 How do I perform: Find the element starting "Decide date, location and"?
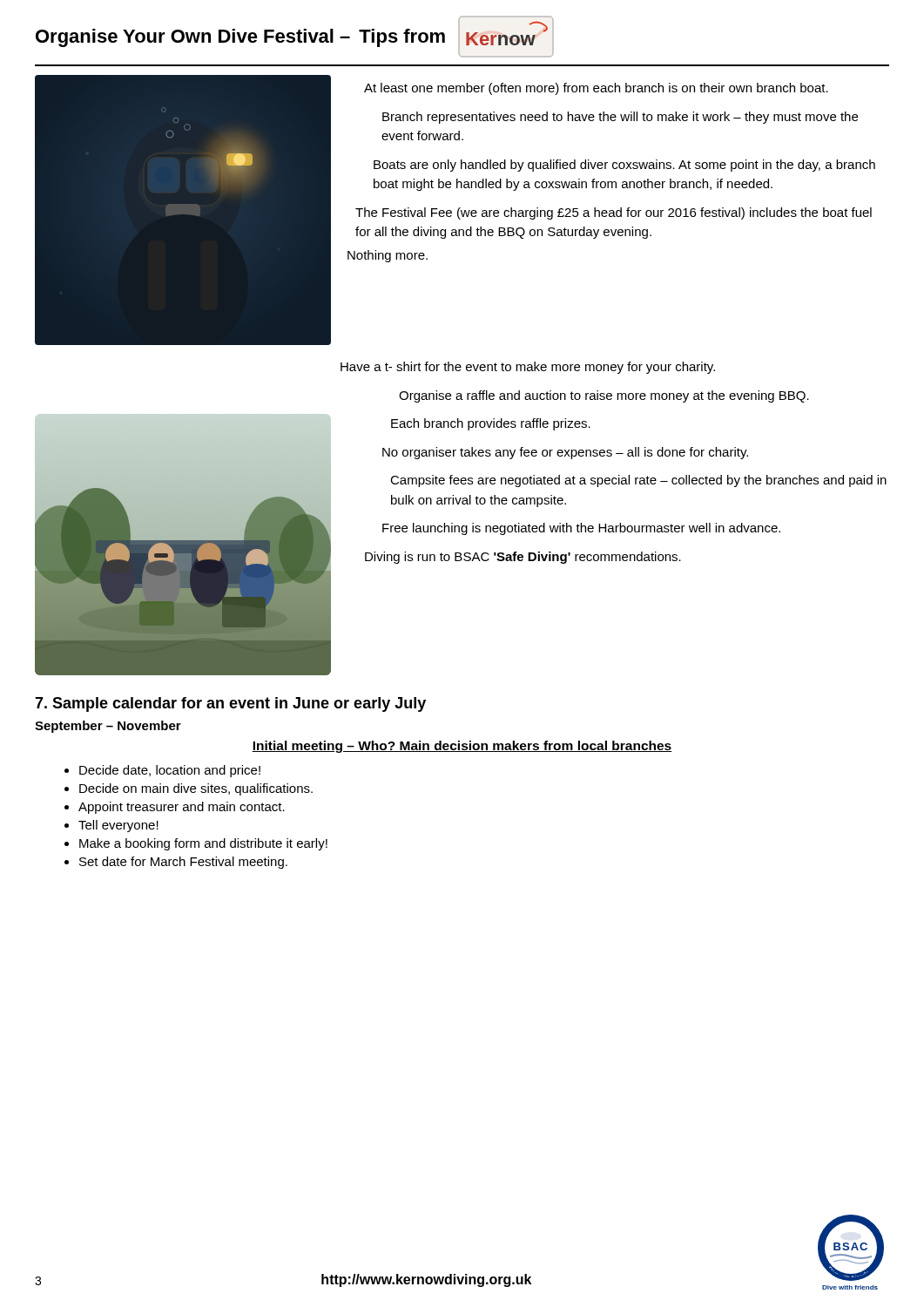click(x=170, y=769)
